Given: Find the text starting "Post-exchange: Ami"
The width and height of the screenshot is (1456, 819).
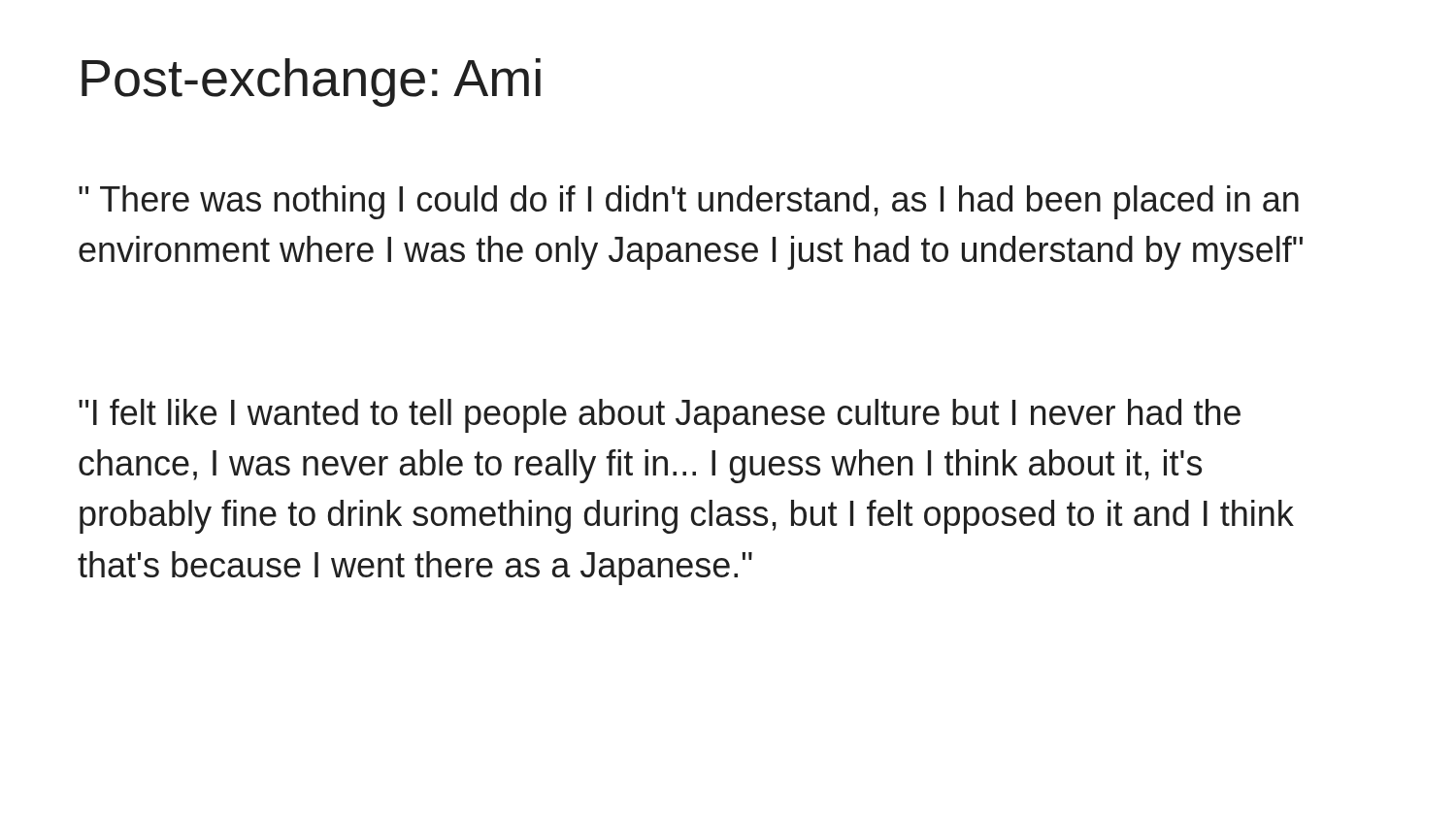Looking at the screenshot, I should point(311,78).
